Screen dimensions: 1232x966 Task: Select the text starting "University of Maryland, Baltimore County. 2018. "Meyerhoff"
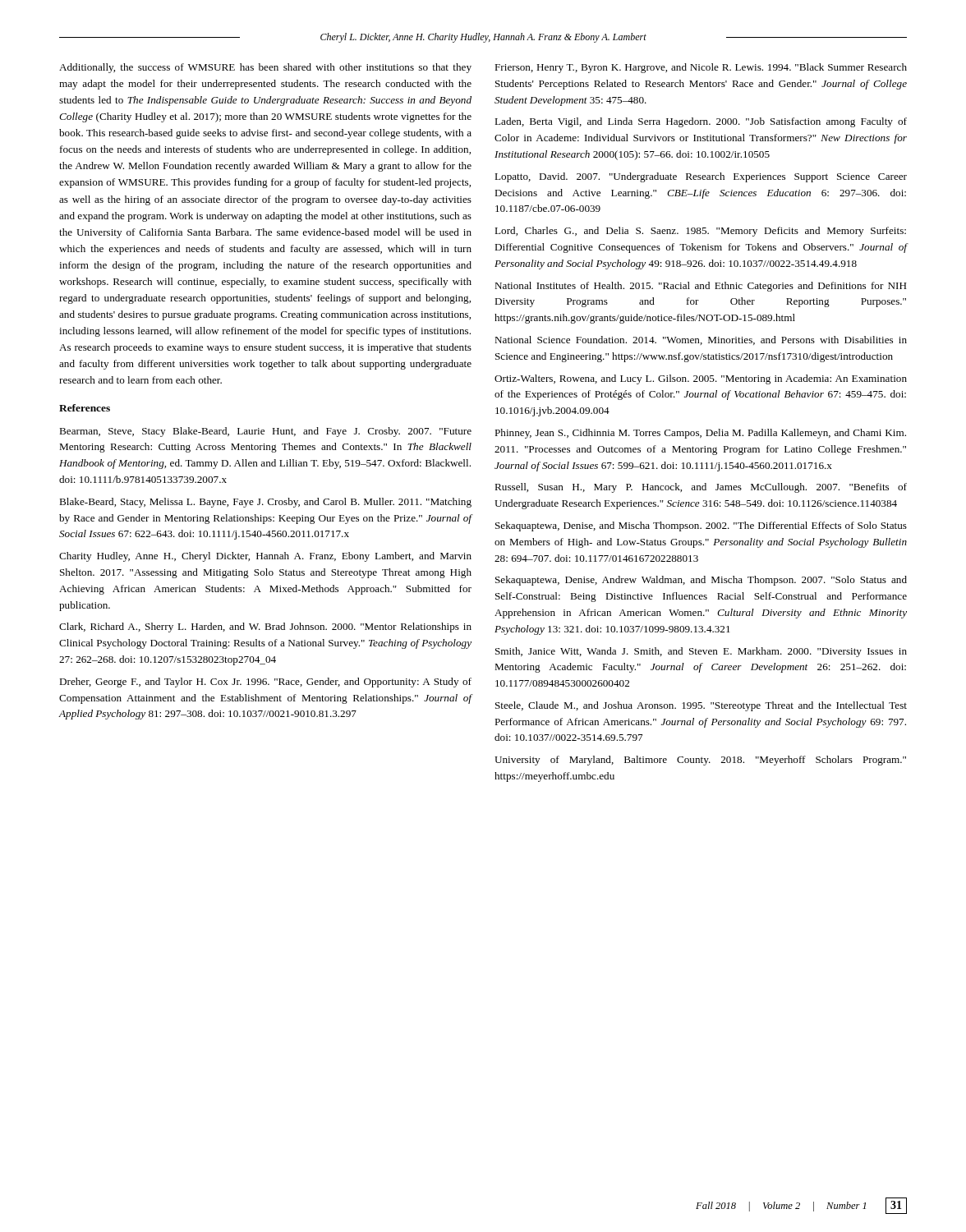tap(701, 768)
